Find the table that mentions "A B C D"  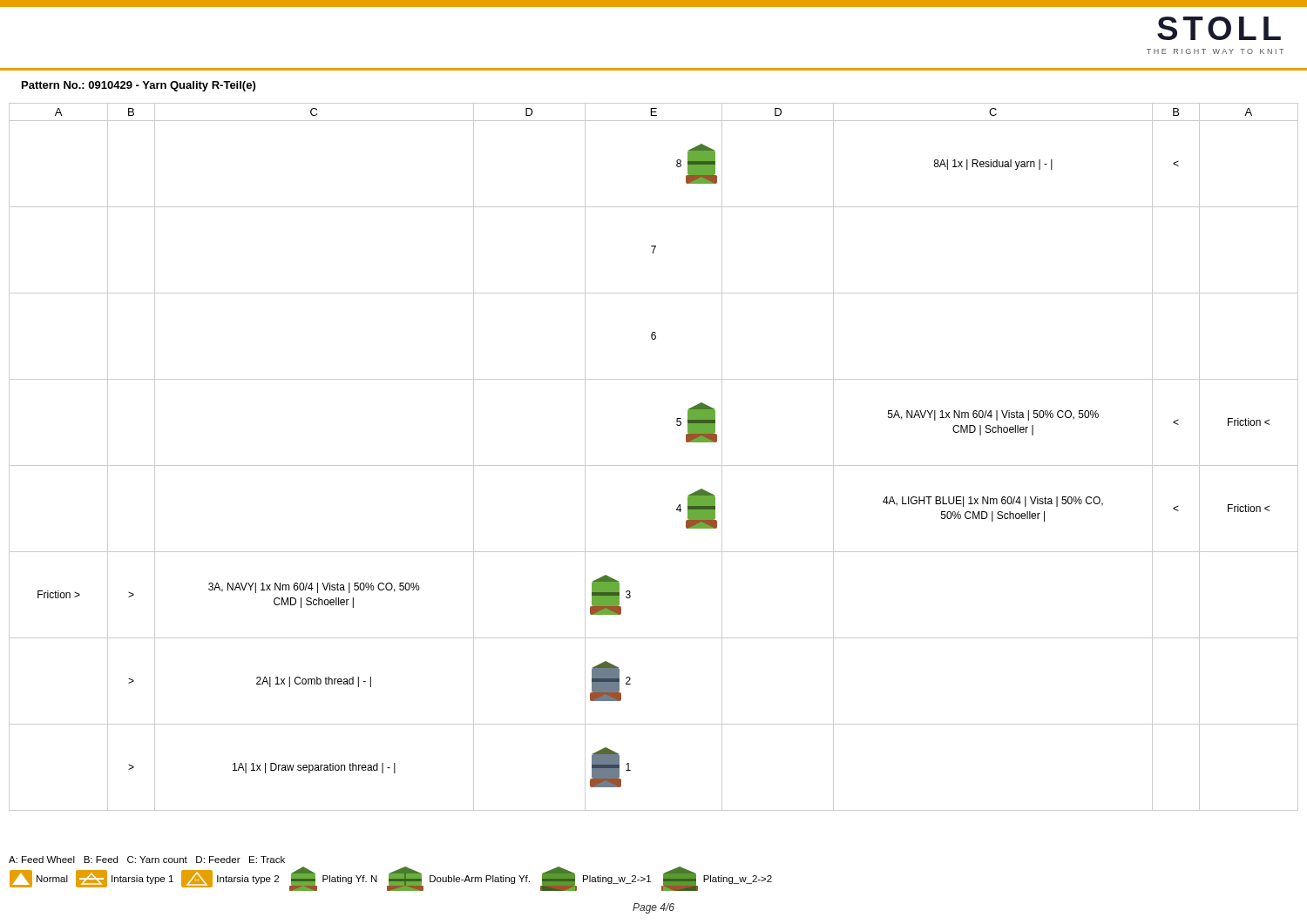654,474
